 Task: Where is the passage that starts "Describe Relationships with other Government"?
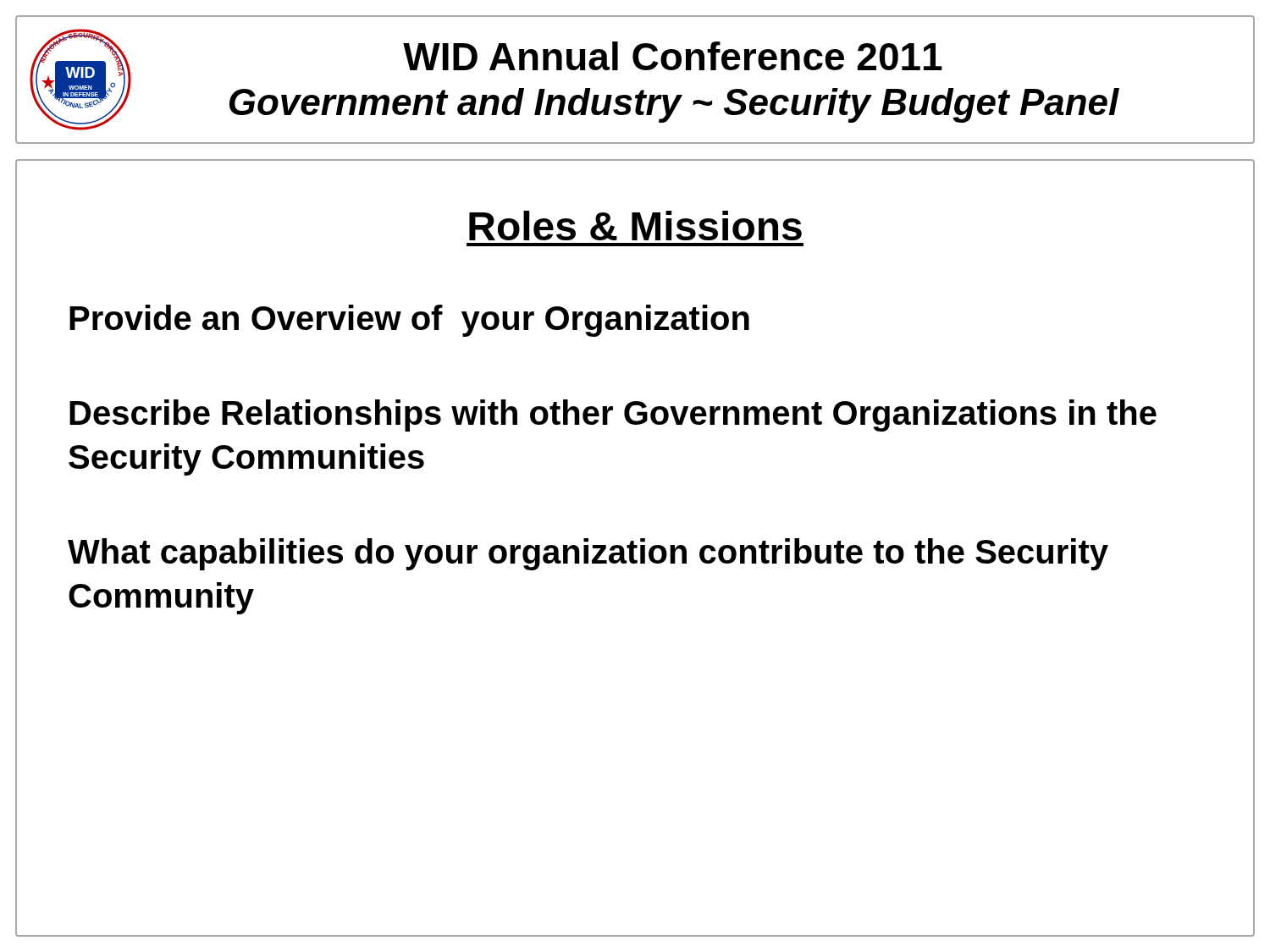612,435
